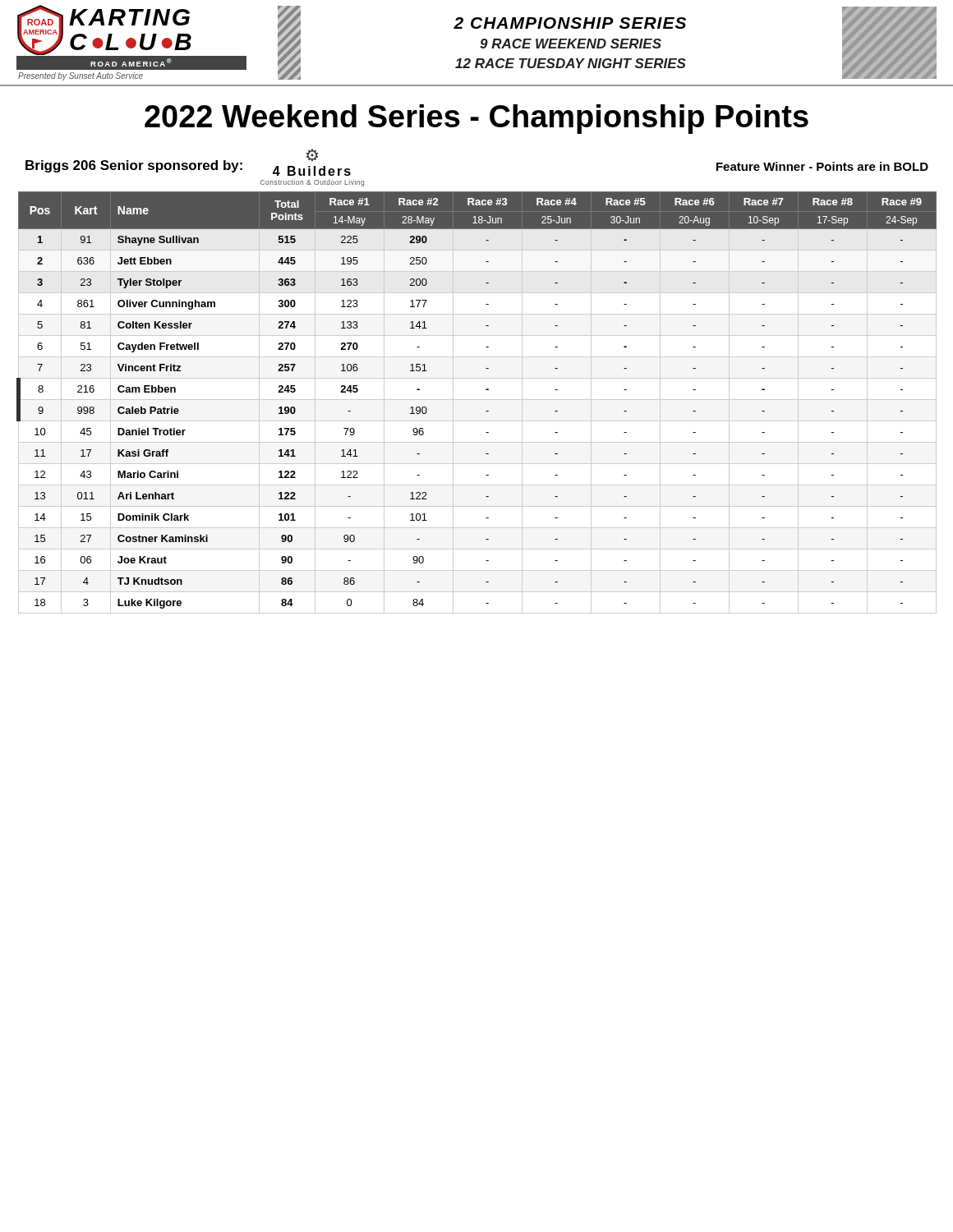
Task: Point to the element starting "2022 Weekend Series - Championship Points"
Action: click(x=476, y=117)
